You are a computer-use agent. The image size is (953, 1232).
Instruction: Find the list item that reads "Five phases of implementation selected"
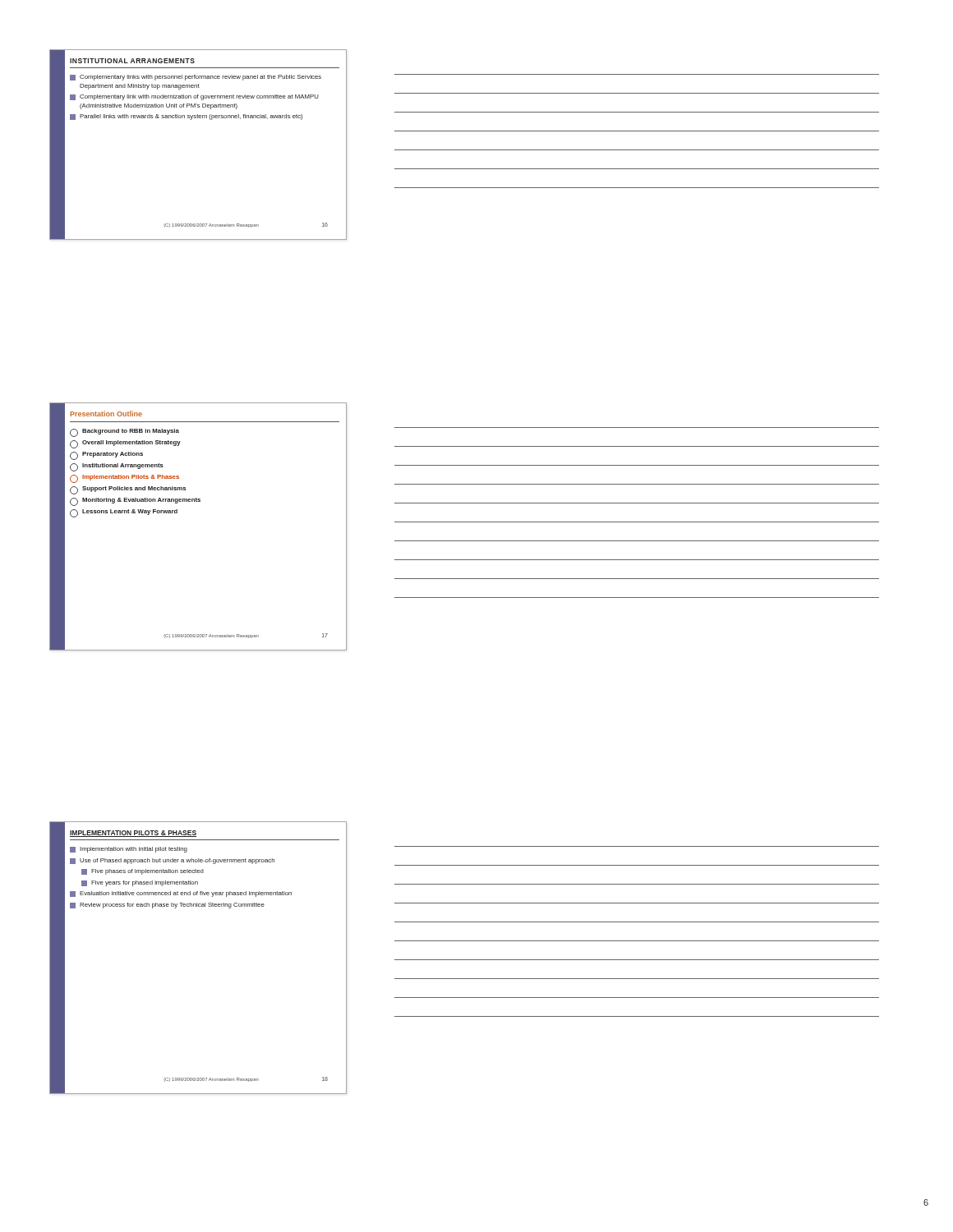(143, 872)
